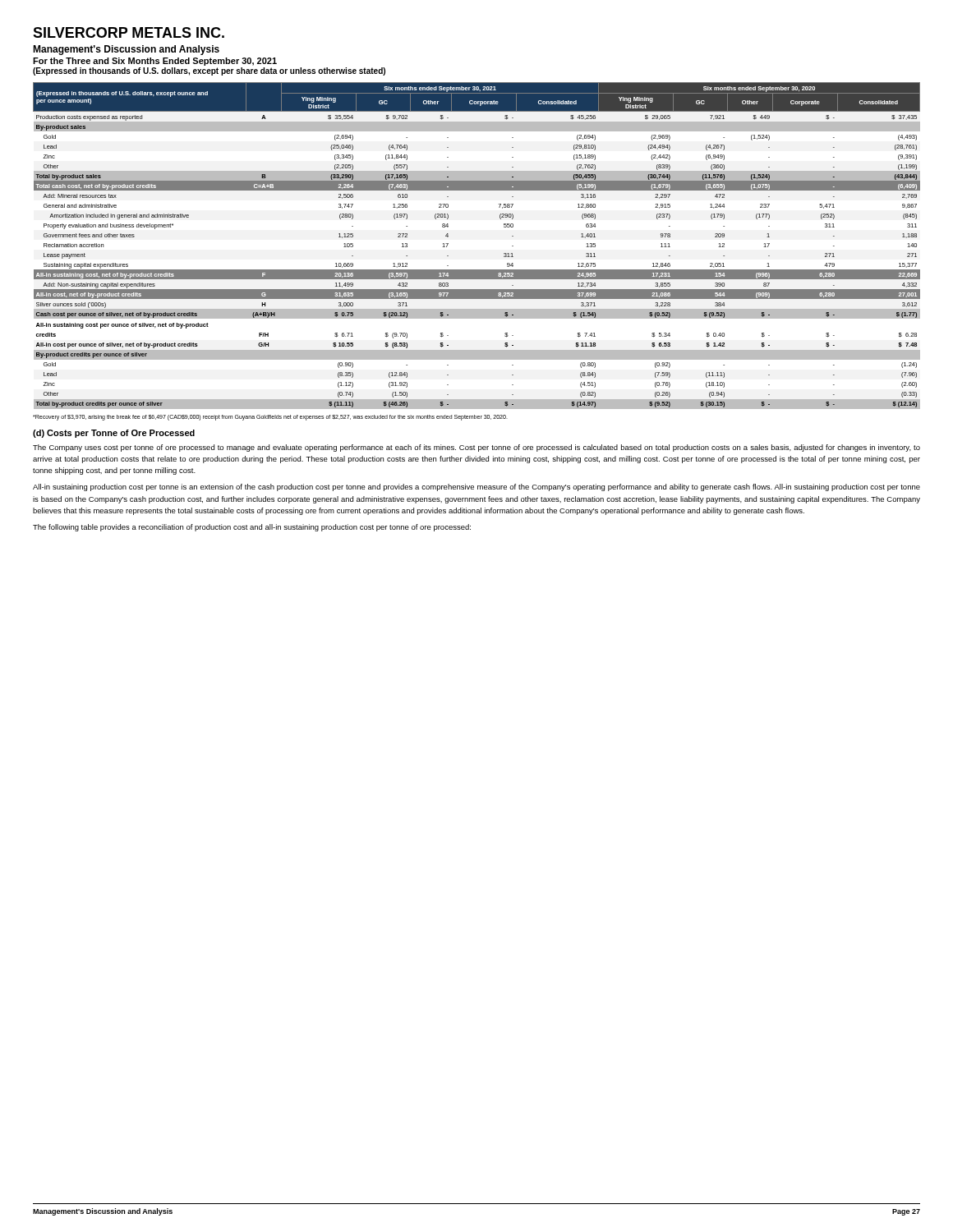Image resolution: width=953 pixels, height=1232 pixels.
Task: Select the passage starting "The Company uses cost per"
Action: (x=476, y=458)
